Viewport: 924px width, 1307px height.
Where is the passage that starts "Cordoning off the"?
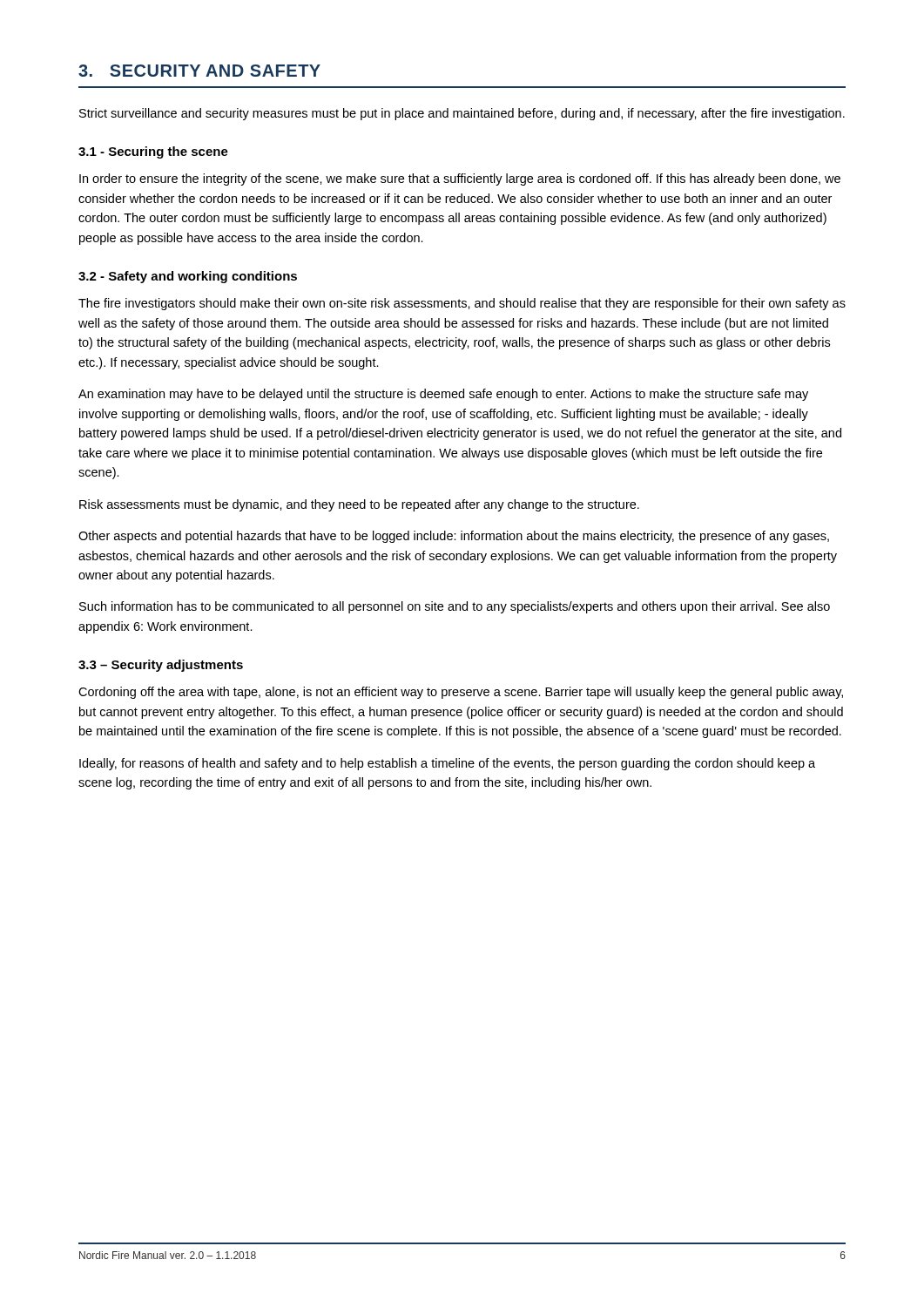click(x=461, y=712)
